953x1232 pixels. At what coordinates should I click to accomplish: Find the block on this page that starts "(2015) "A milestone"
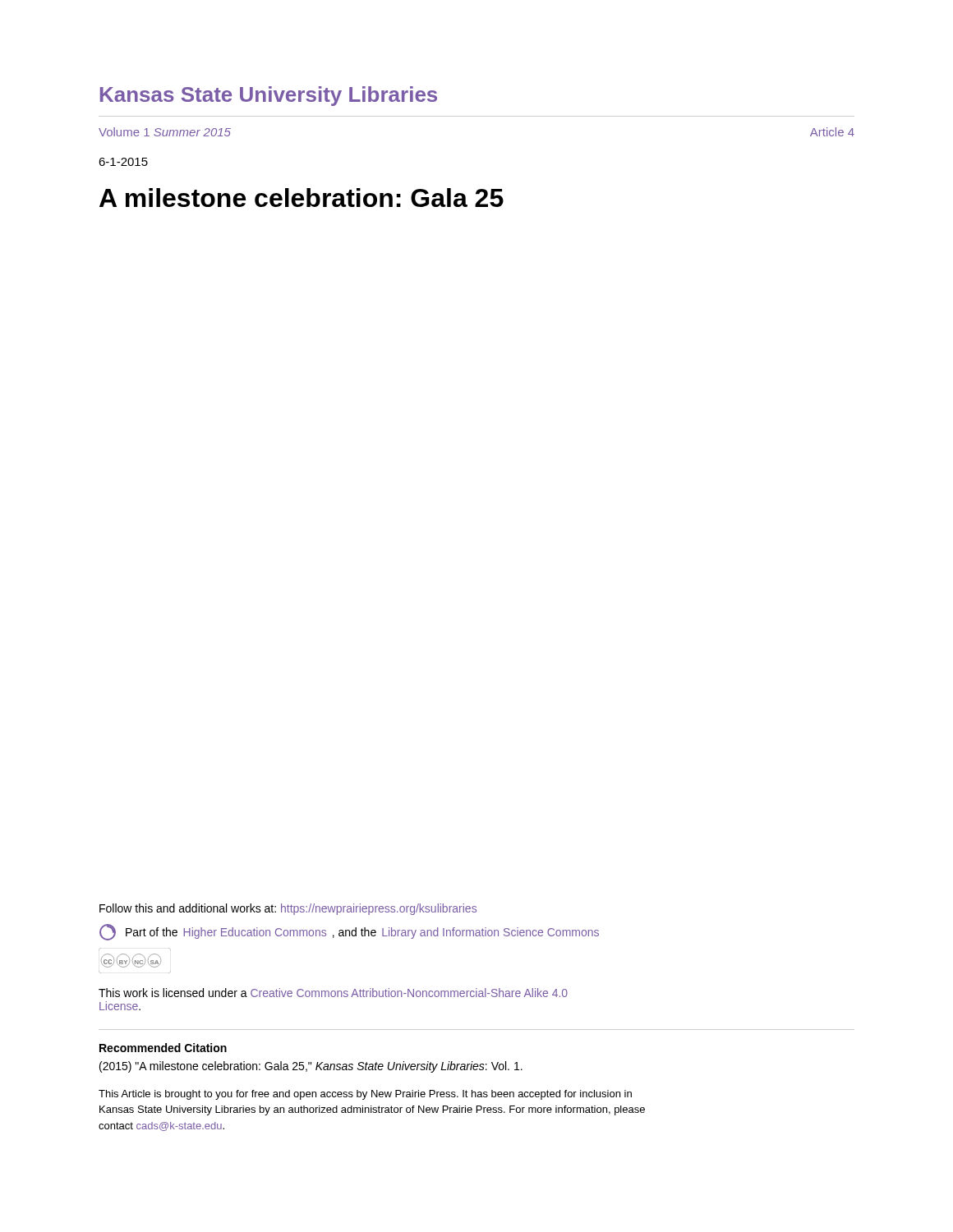pyautogui.click(x=311, y=1066)
